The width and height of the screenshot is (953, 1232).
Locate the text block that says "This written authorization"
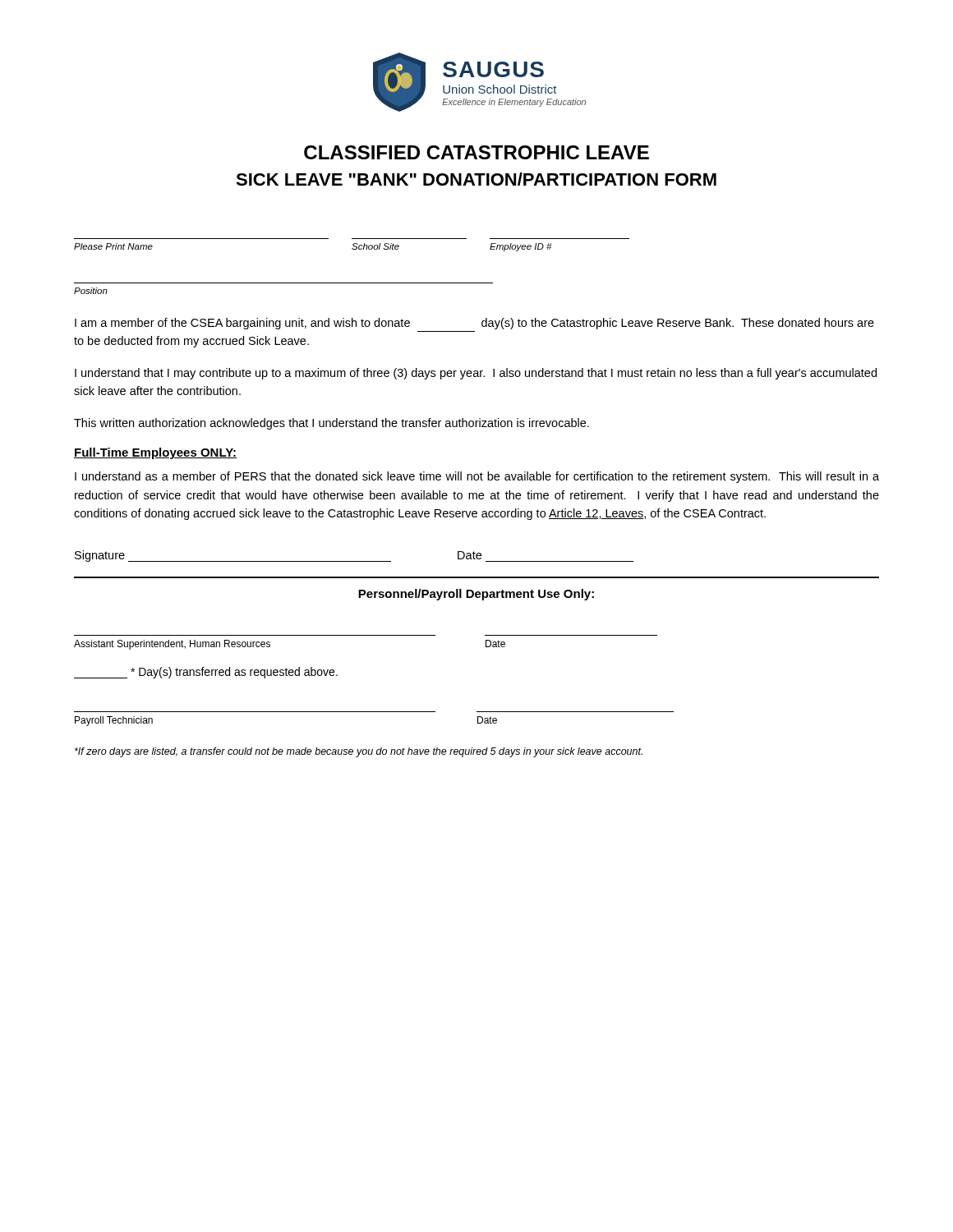[x=332, y=423]
